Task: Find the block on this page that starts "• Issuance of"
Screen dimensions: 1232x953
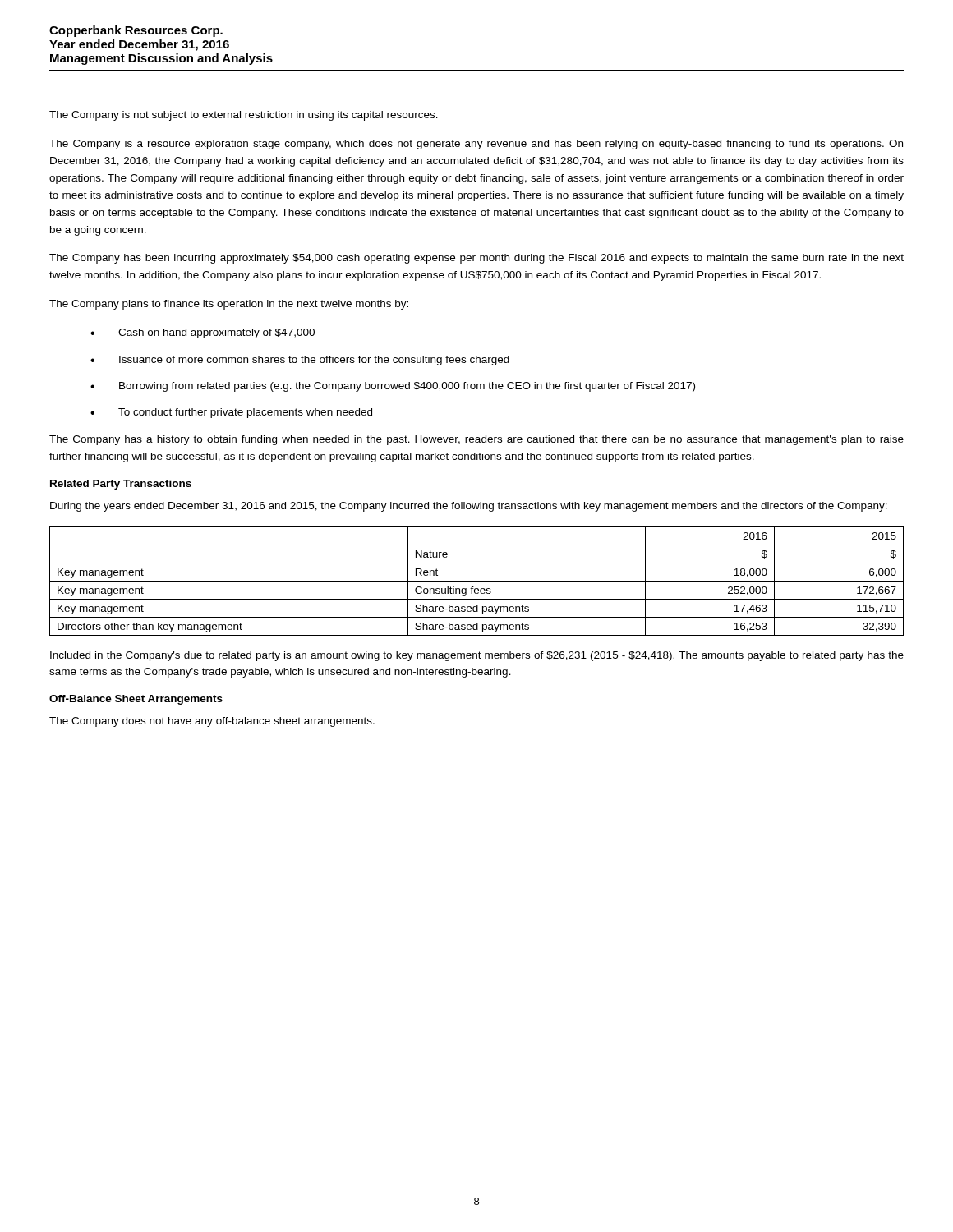Action: tap(497, 360)
